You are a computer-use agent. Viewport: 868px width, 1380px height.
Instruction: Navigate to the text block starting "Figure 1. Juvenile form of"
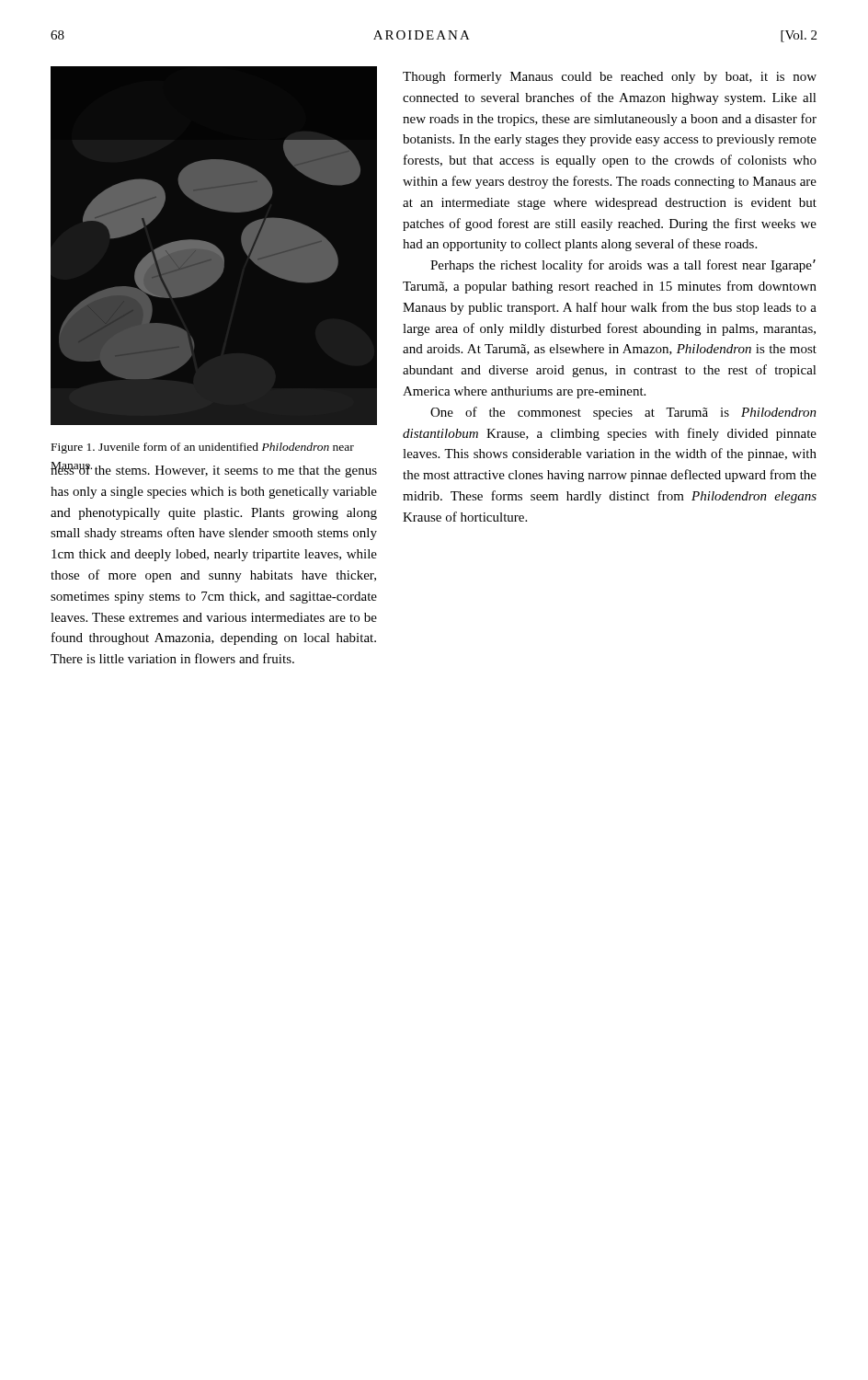pyautogui.click(x=202, y=456)
